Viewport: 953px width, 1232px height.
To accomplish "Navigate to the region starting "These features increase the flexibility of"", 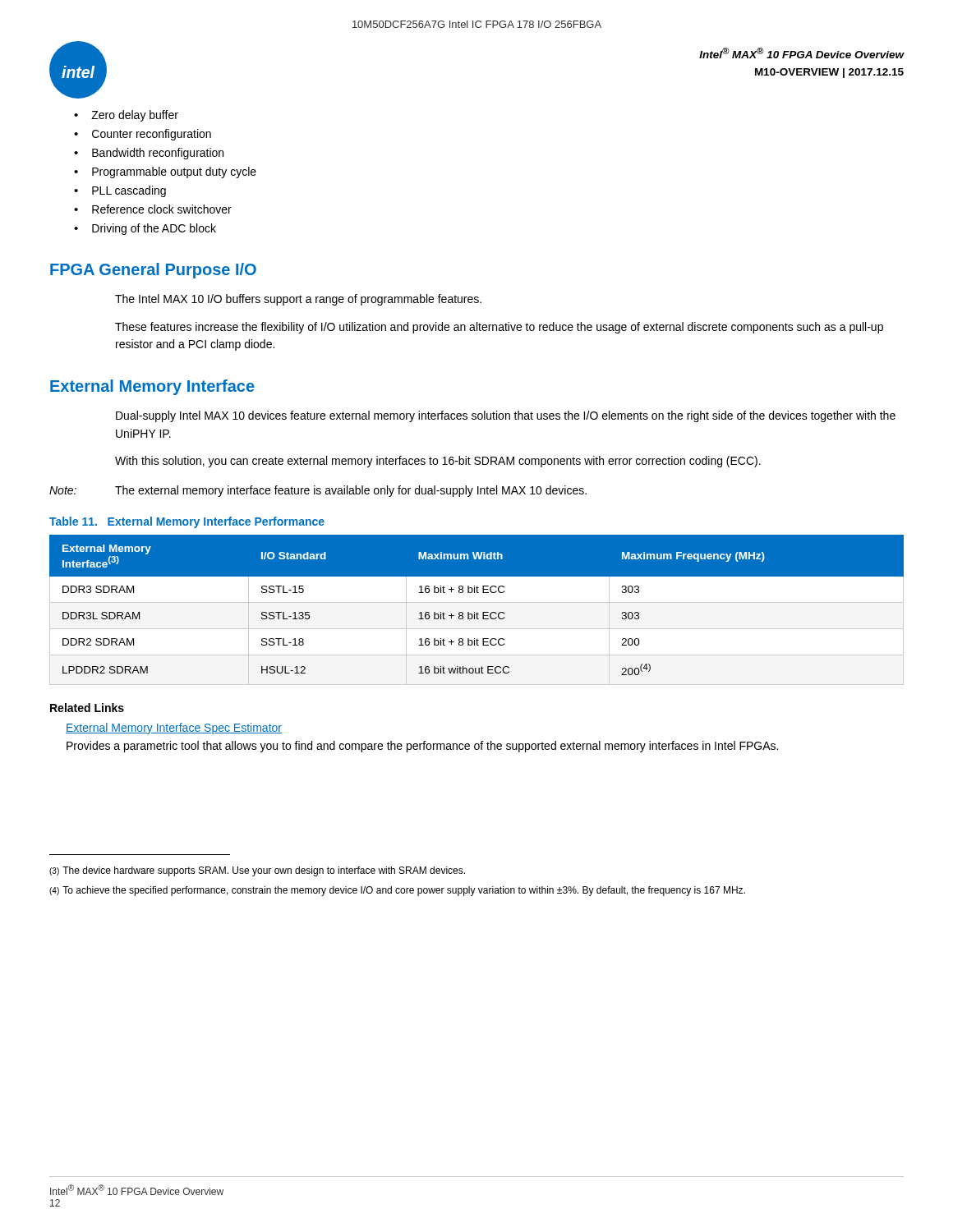I will (499, 336).
